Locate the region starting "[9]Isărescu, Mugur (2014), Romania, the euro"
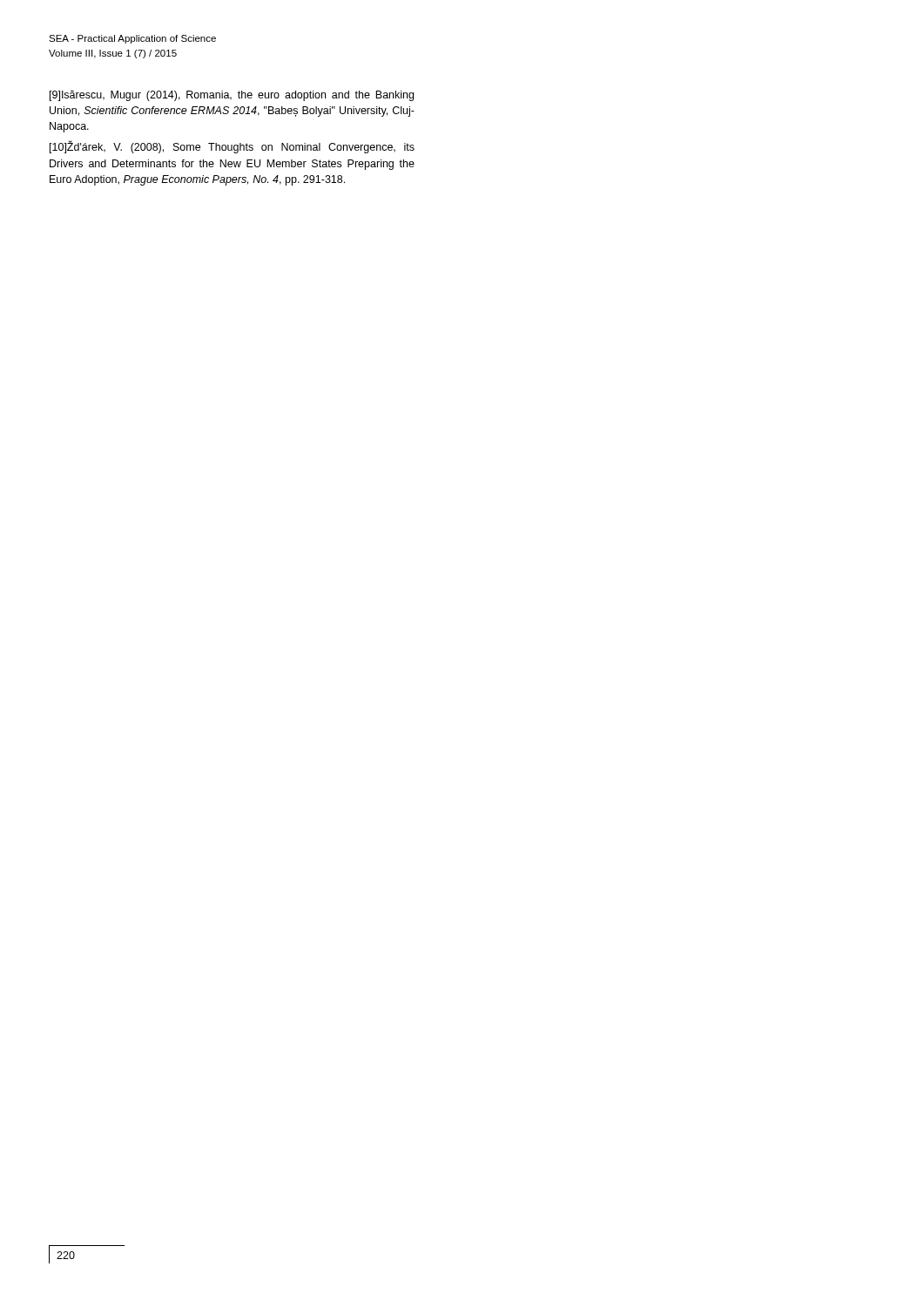This screenshot has width=924, height=1307. coord(232,111)
